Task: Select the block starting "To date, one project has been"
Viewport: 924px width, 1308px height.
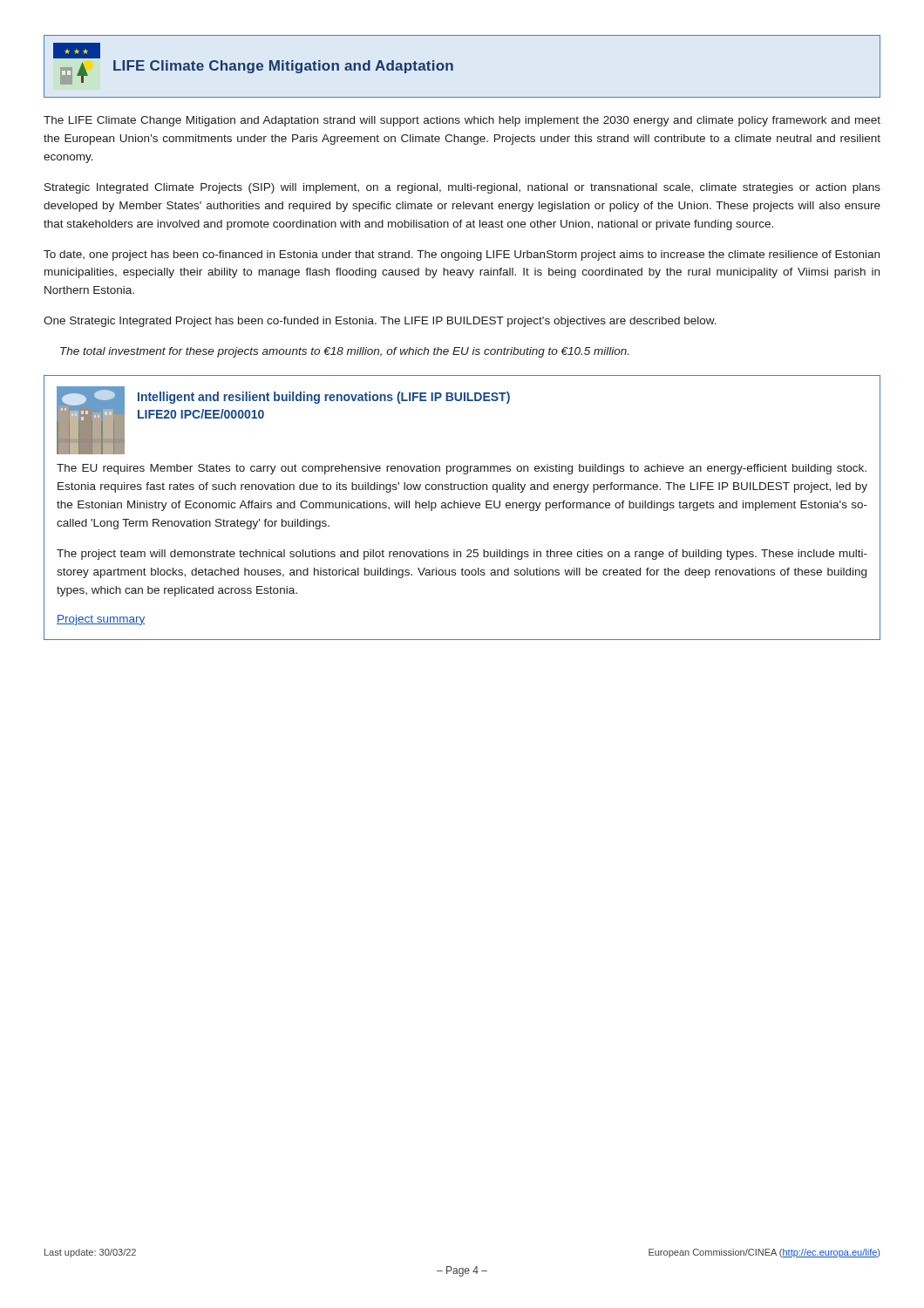Action: [x=462, y=272]
